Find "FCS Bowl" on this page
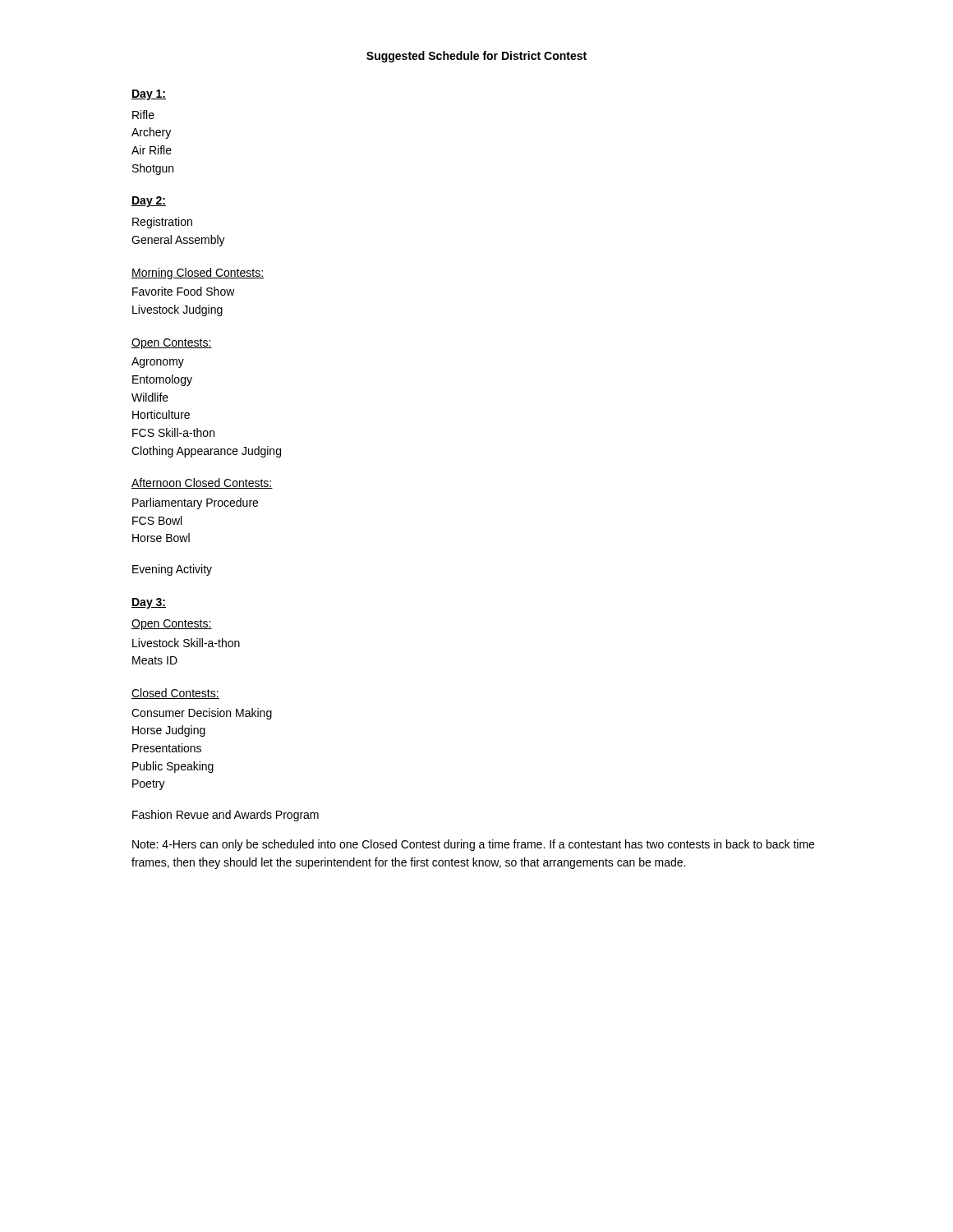Screen dimensions: 1232x953 (x=157, y=521)
